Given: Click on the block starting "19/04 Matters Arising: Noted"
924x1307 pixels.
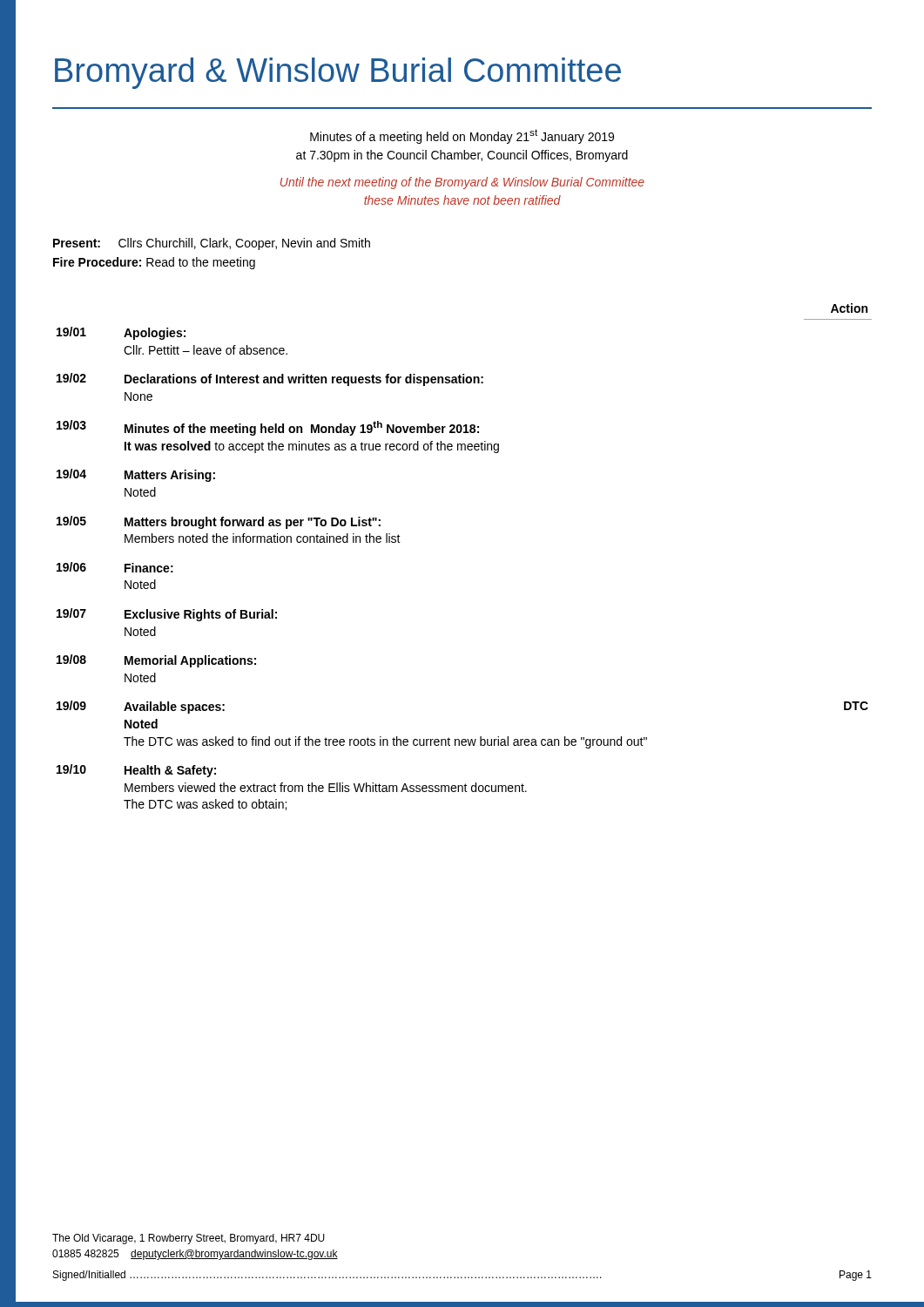Looking at the screenshot, I should [136, 475].
